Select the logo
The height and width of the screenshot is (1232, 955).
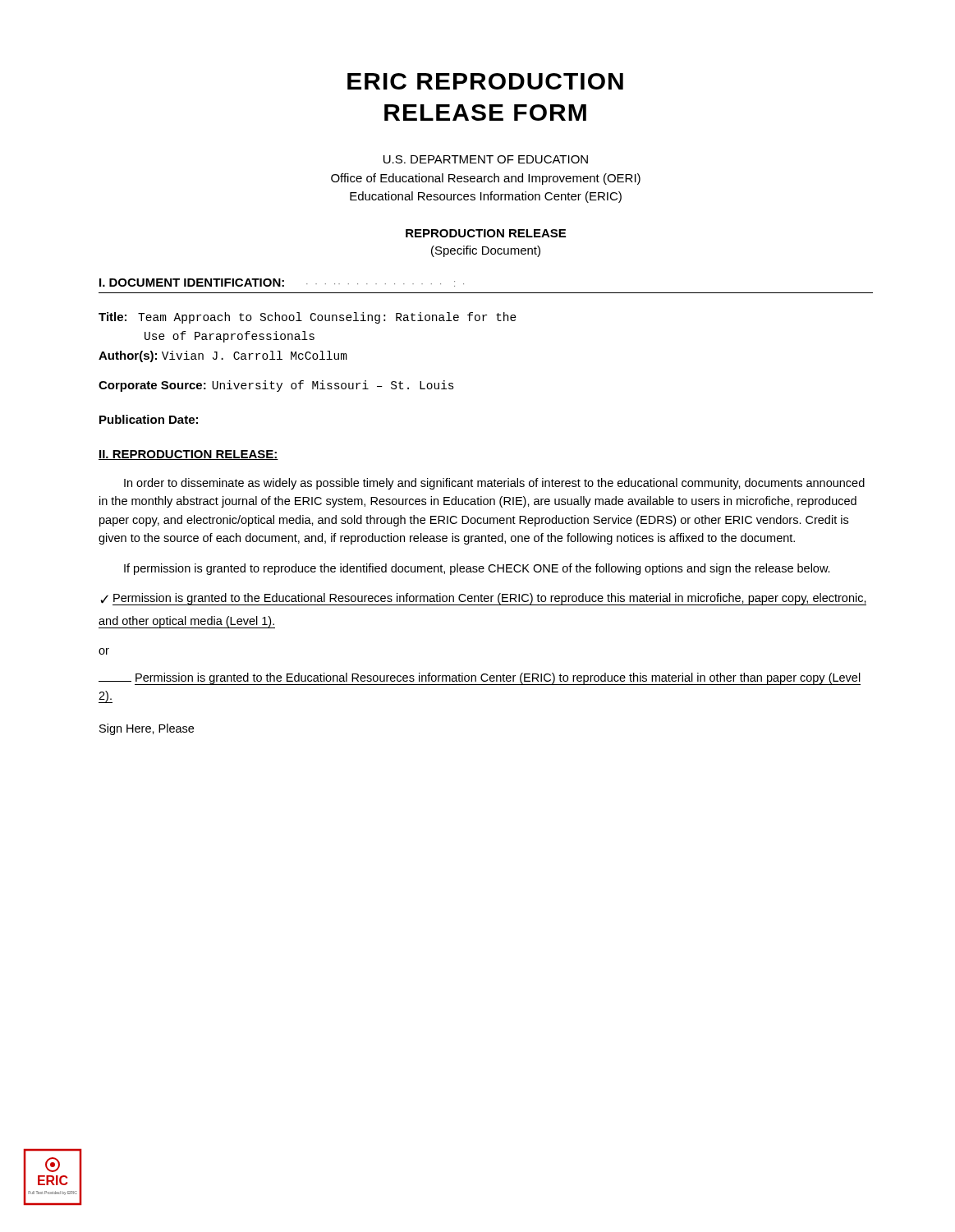pyautogui.click(x=53, y=1179)
